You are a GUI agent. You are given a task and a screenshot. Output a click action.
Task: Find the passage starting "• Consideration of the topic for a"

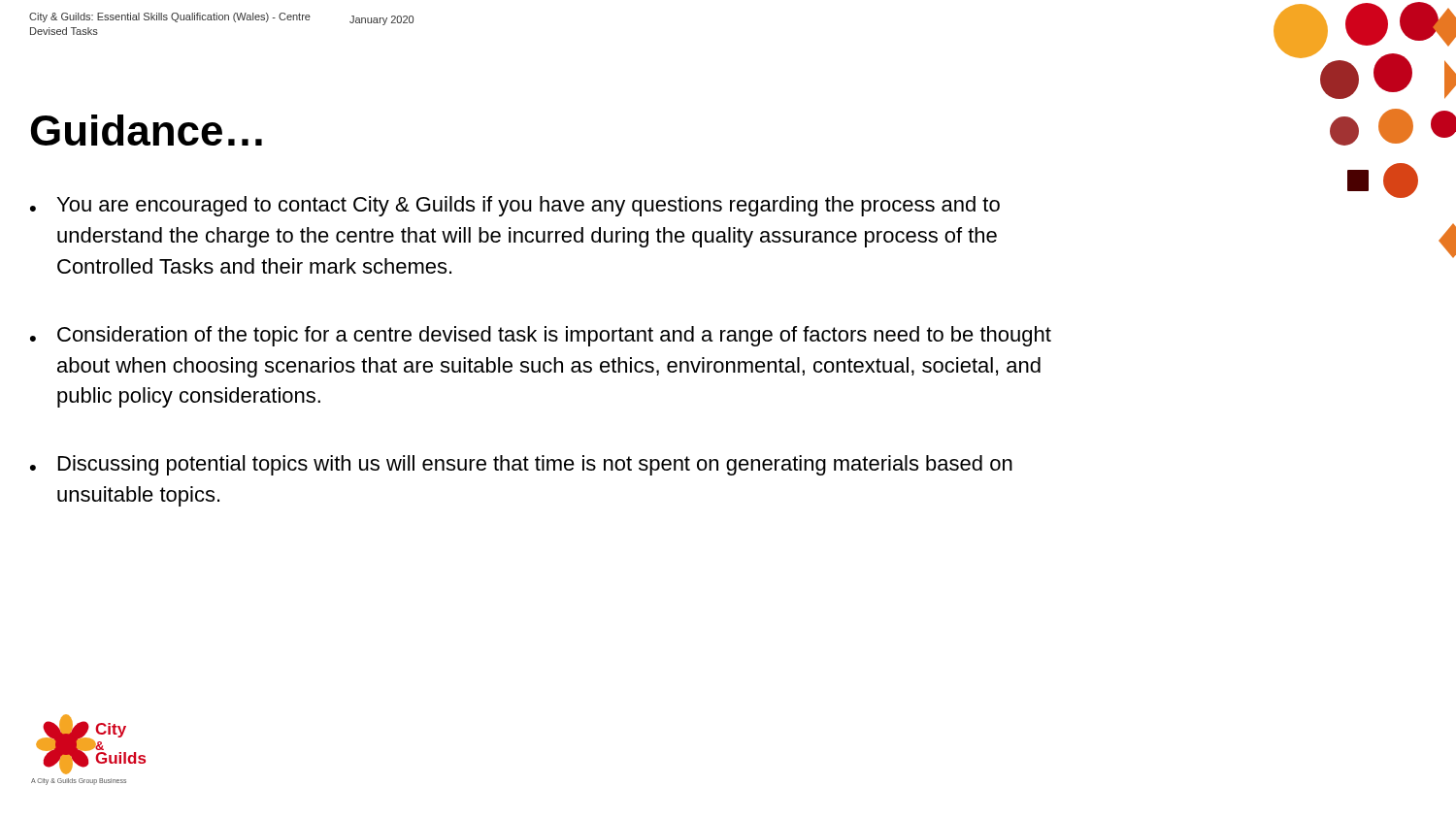click(x=563, y=365)
